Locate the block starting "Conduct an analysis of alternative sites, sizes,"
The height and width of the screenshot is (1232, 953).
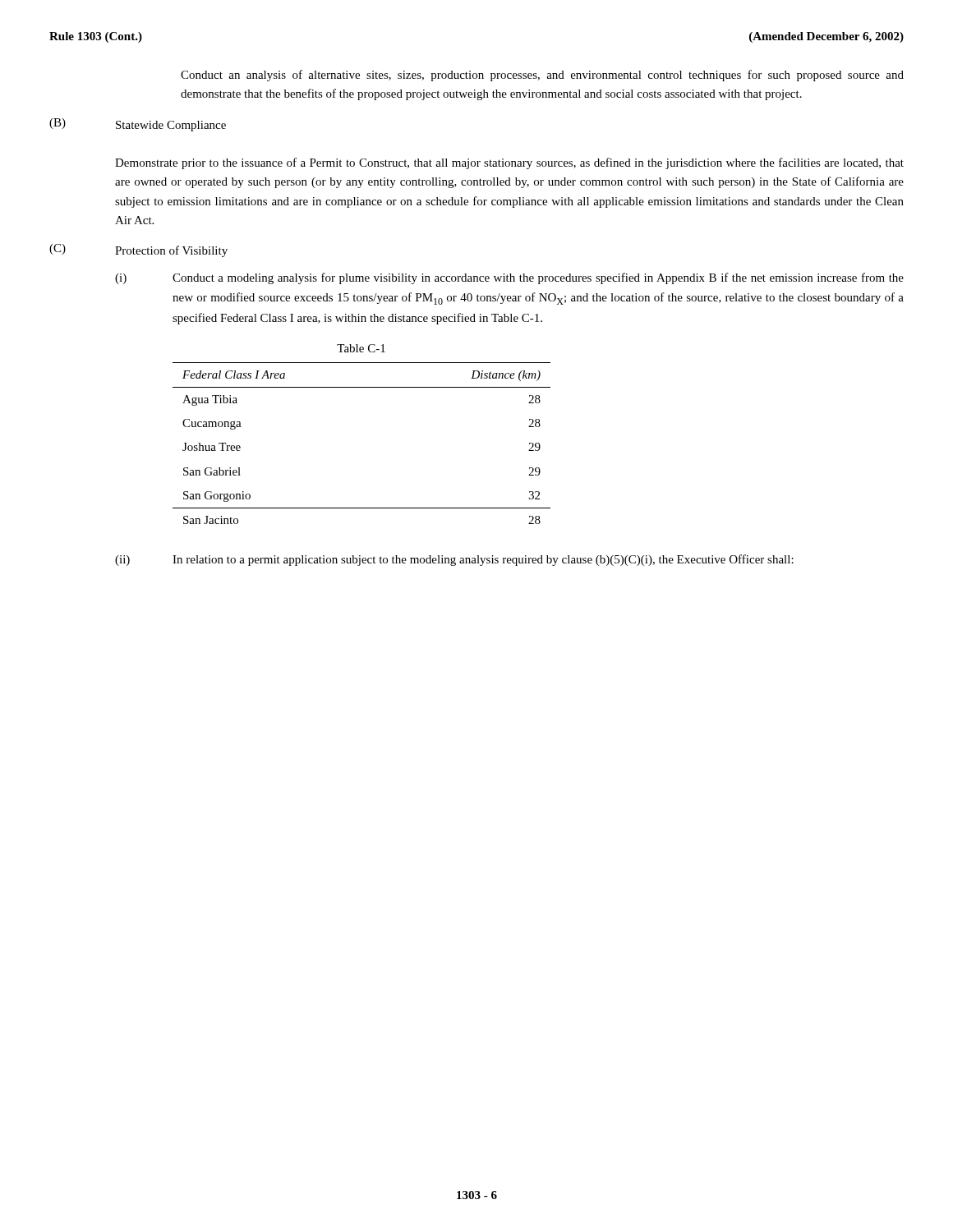[x=542, y=84]
